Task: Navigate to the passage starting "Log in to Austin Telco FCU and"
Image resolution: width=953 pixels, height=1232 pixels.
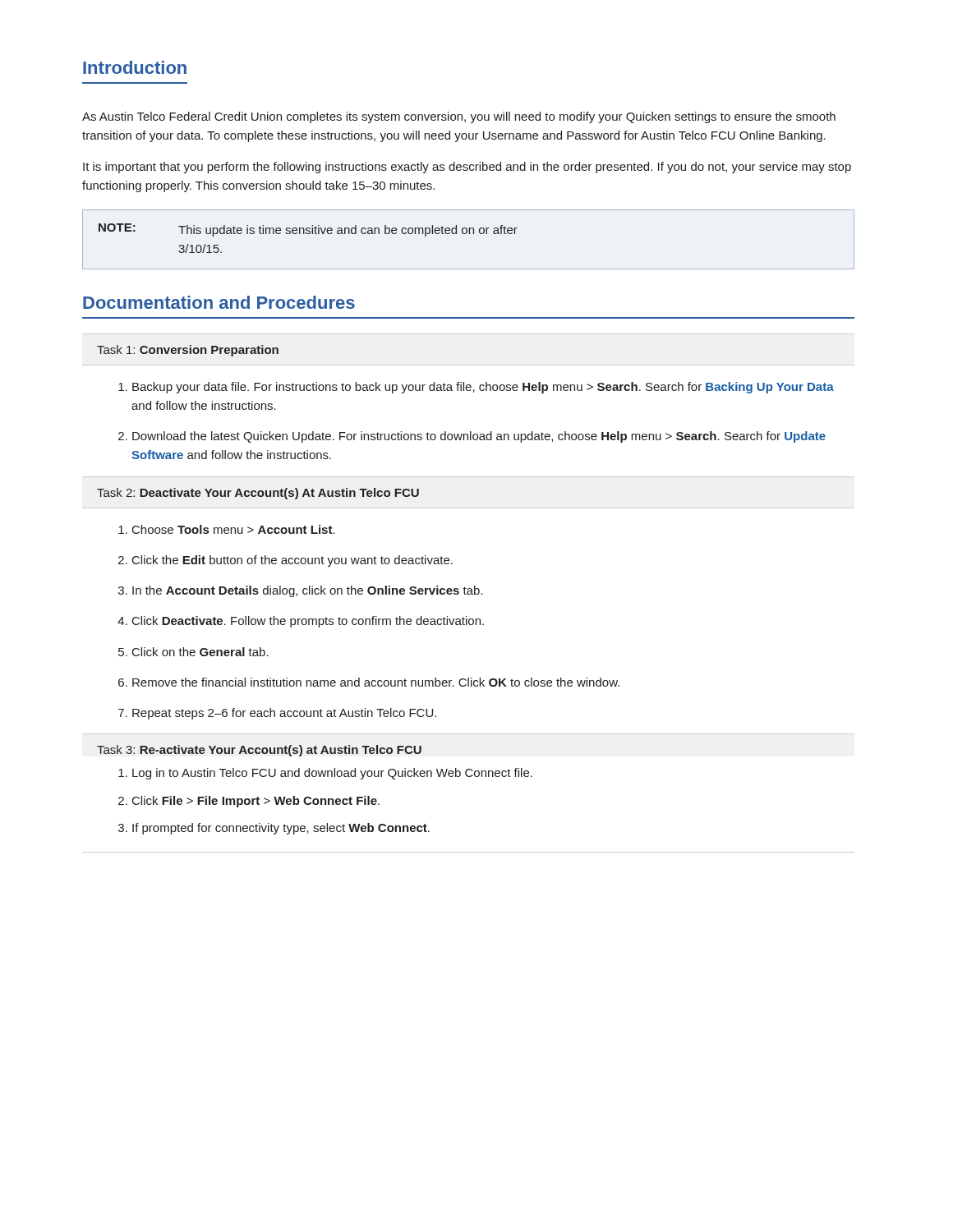Action: pos(332,773)
